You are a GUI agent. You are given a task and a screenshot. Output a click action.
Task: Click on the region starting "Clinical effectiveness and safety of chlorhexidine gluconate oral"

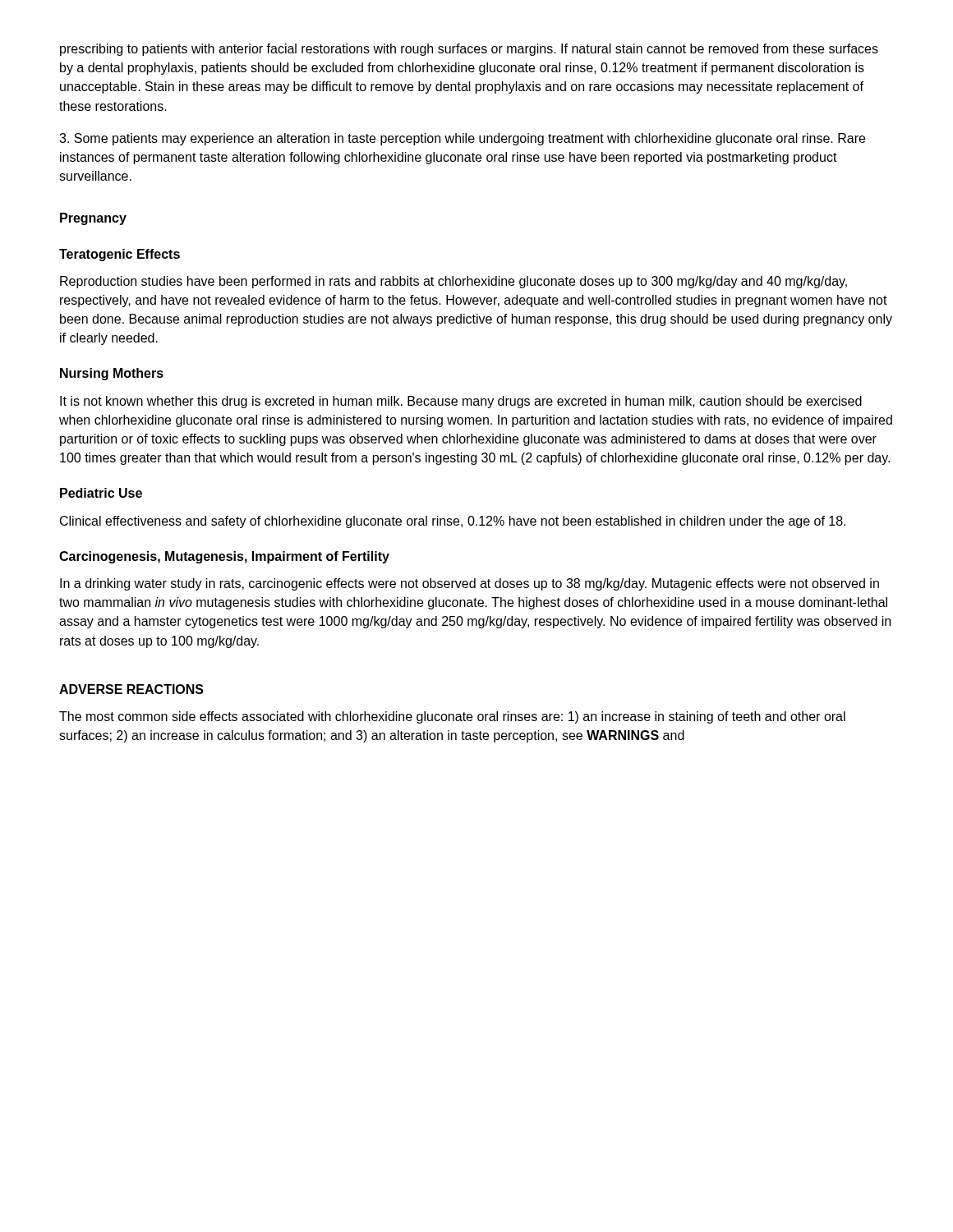coord(453,521)
